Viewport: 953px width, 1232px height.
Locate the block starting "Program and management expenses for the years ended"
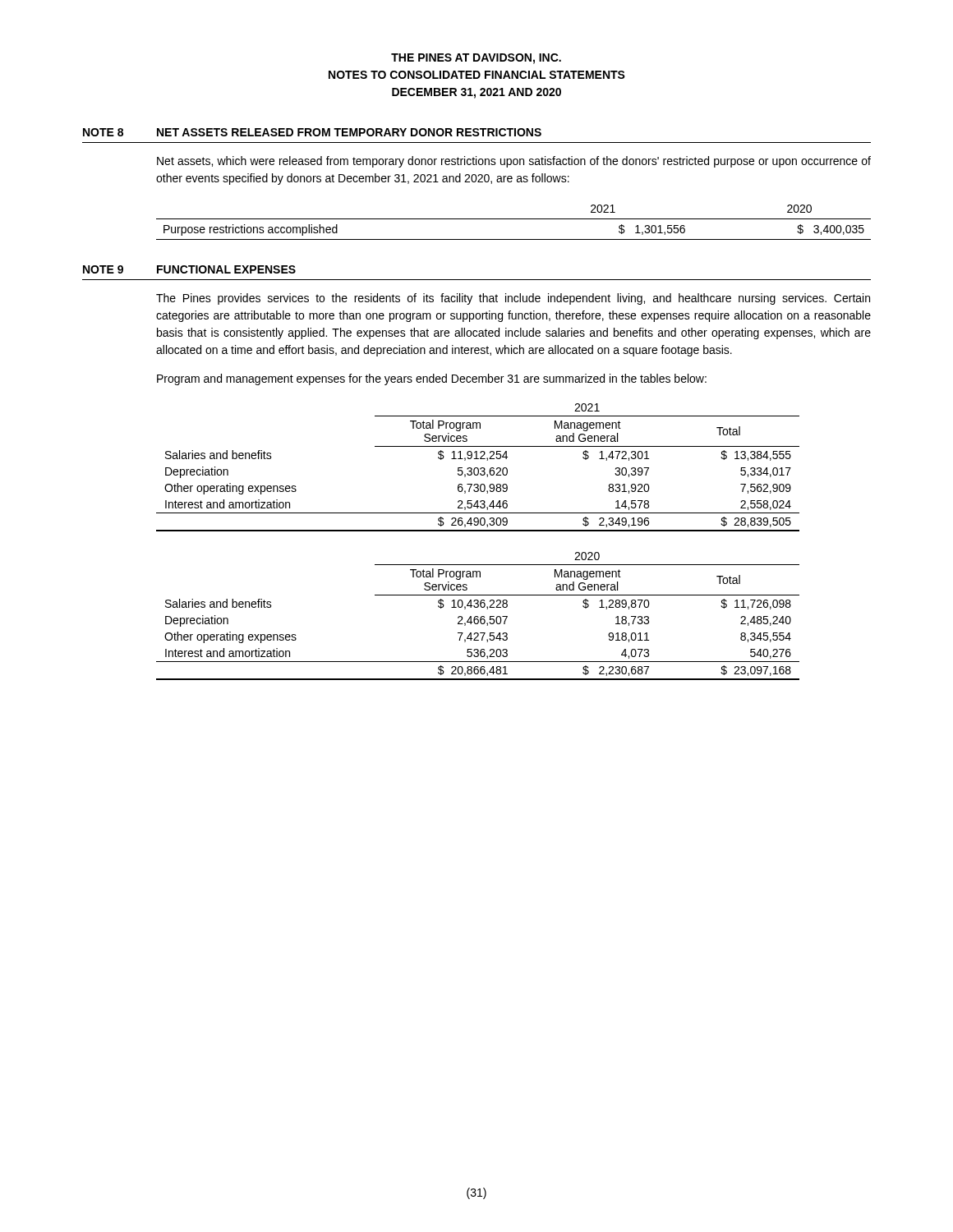pos(432,379)
